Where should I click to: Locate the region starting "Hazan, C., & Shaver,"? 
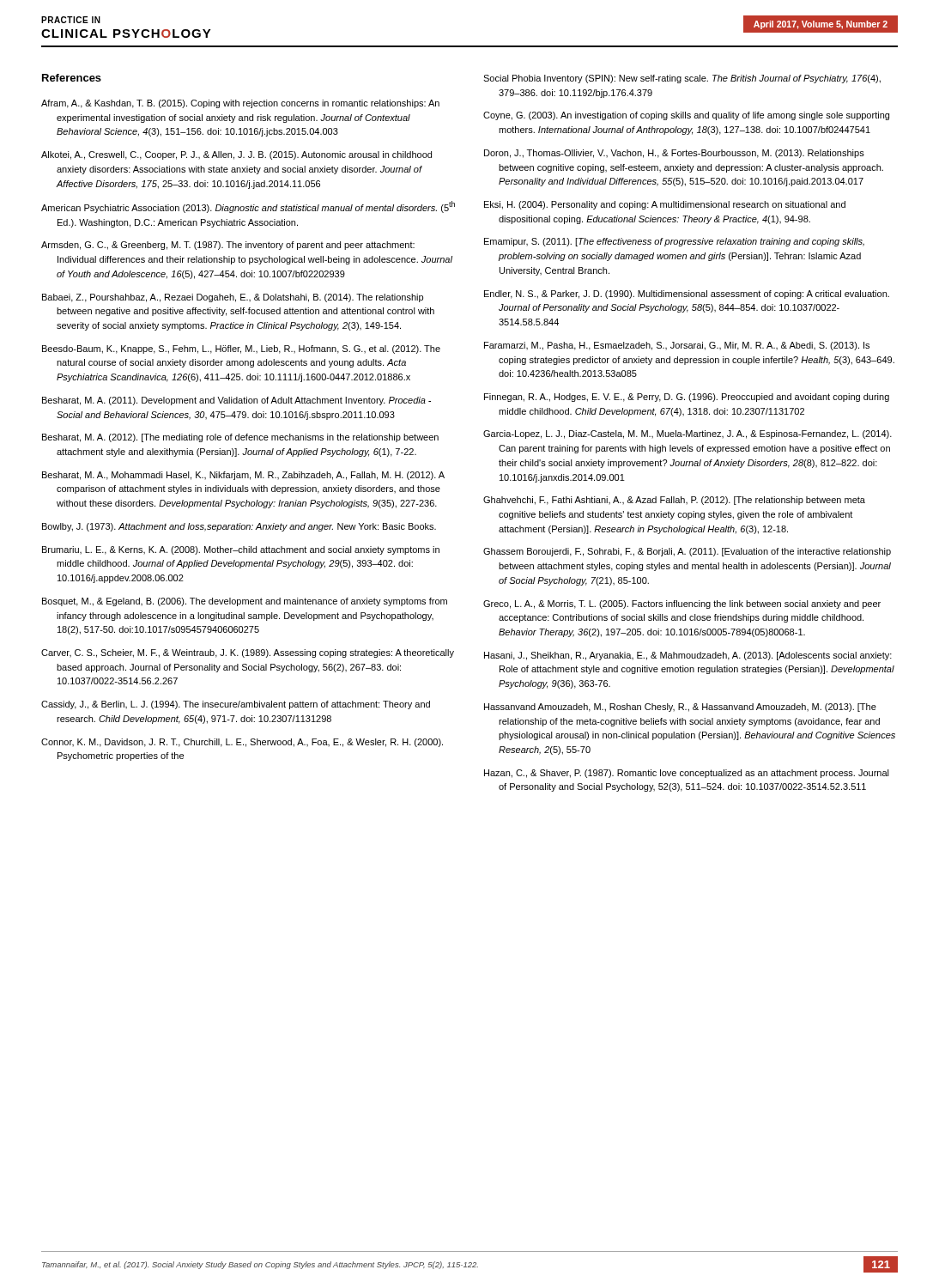[x=686, y=780]
